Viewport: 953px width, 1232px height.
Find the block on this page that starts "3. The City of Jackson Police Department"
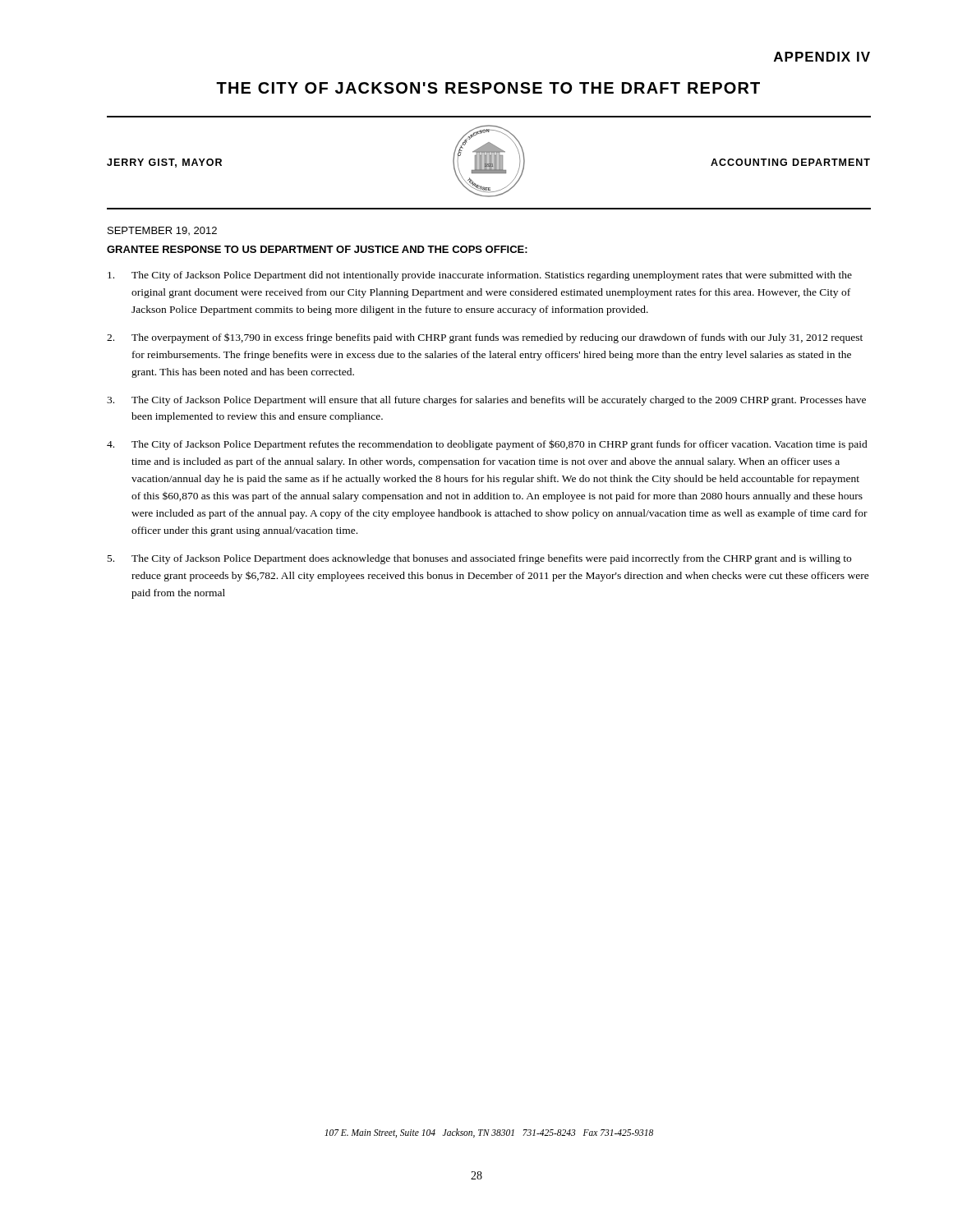489,409
